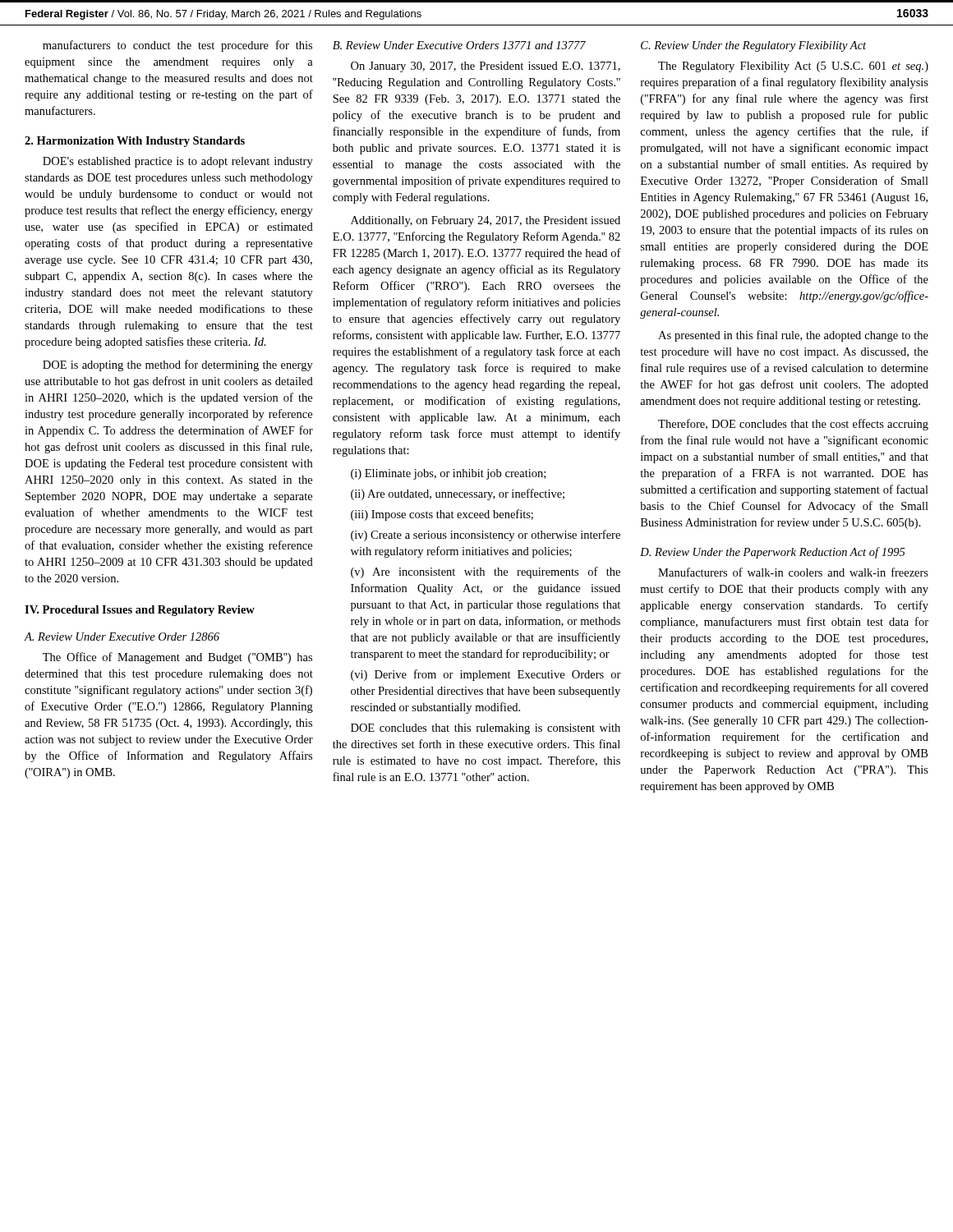Viewport: 953px width, 1232px height.
Task: Find "(iii) Impose costs that exceed benefits;" on this page
Action: pos(442,514)
